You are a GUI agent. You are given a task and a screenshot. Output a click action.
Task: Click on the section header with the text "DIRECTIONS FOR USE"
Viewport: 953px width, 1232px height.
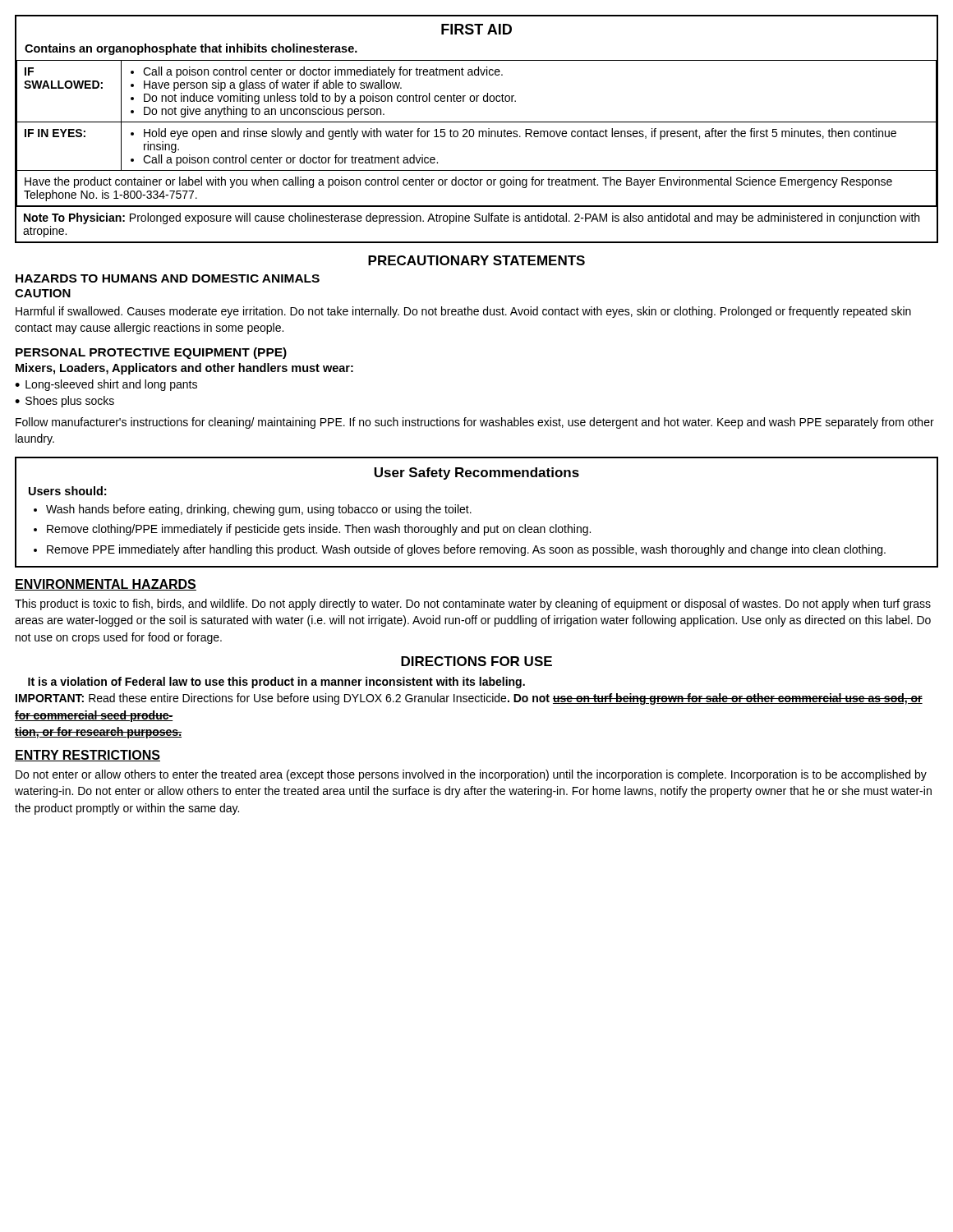click(x=476, y=662)
